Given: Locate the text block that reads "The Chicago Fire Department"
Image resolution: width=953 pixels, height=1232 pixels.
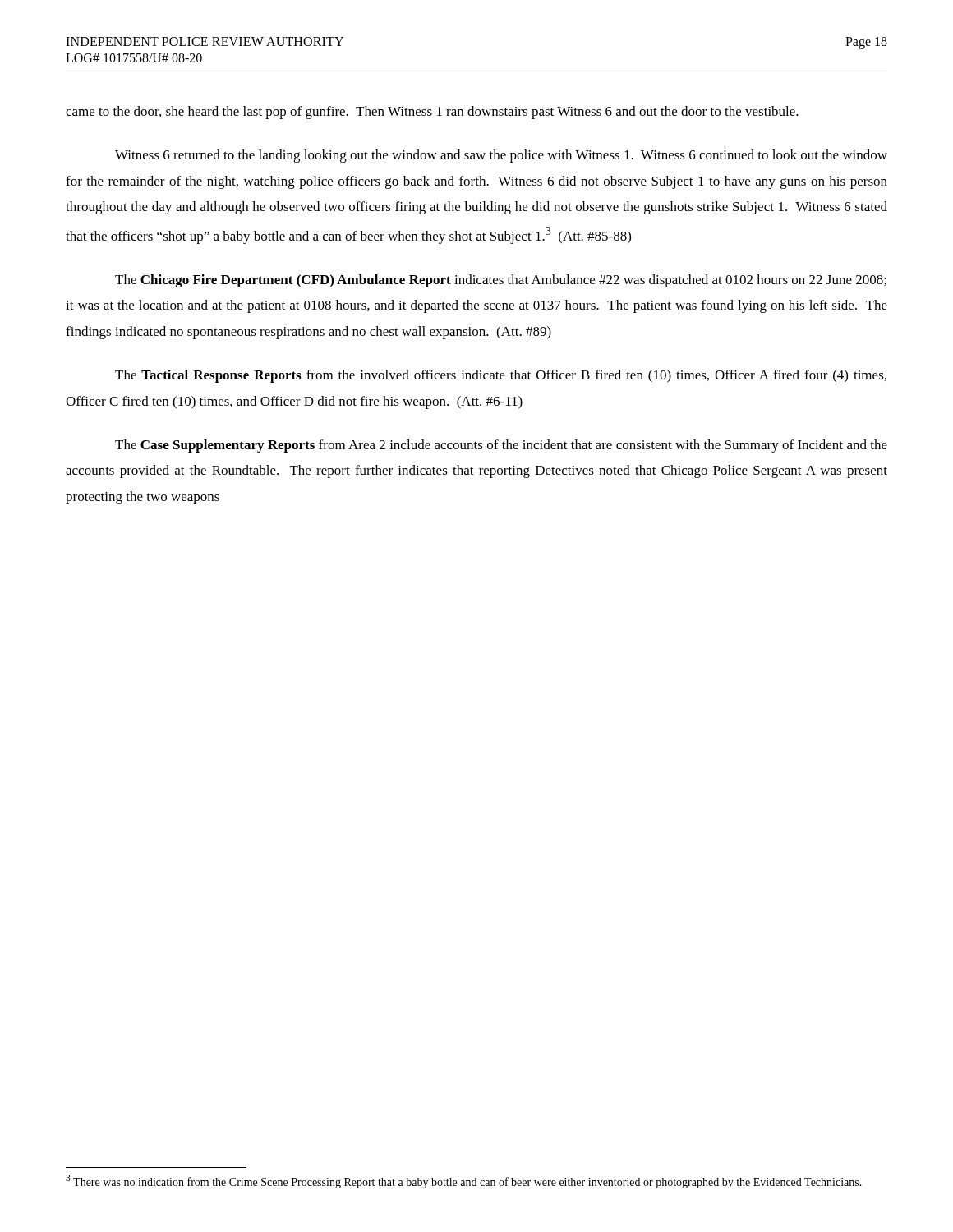Looking at the screenshot, I should tap(476, 305).
